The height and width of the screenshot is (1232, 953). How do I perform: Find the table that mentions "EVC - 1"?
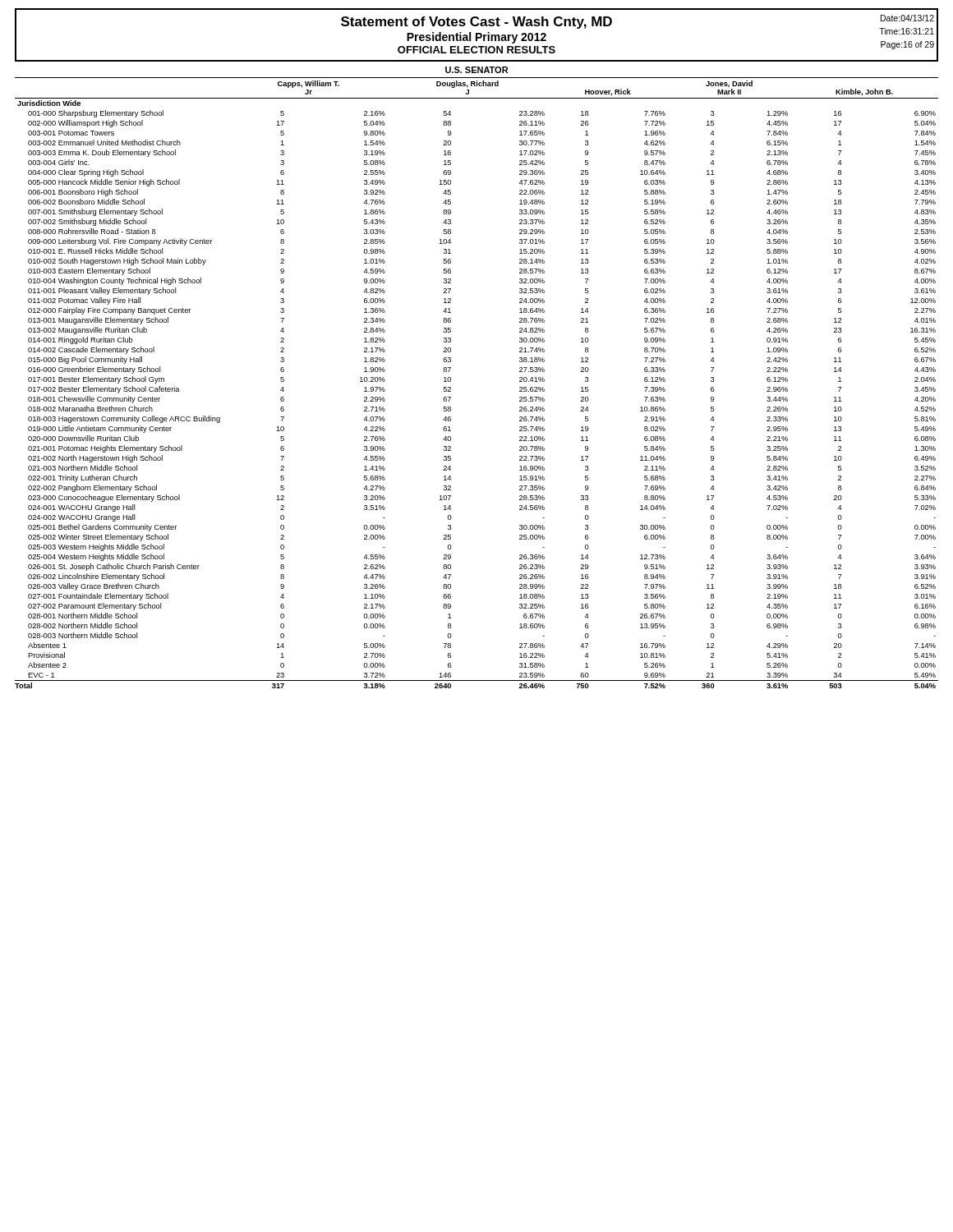click(476, 384)
